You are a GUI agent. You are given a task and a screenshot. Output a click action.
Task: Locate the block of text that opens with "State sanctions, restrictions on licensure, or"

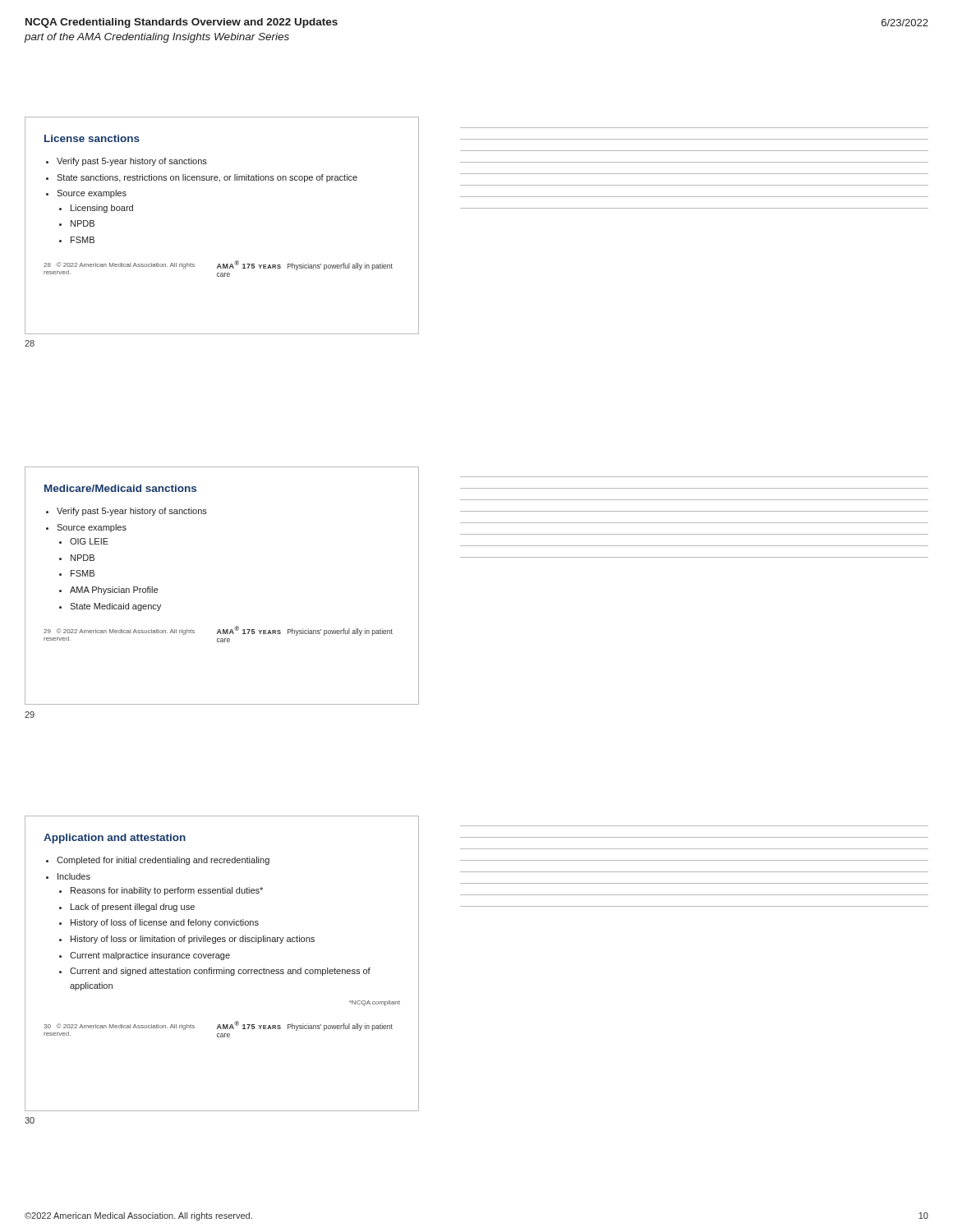(x=207, y=177)
